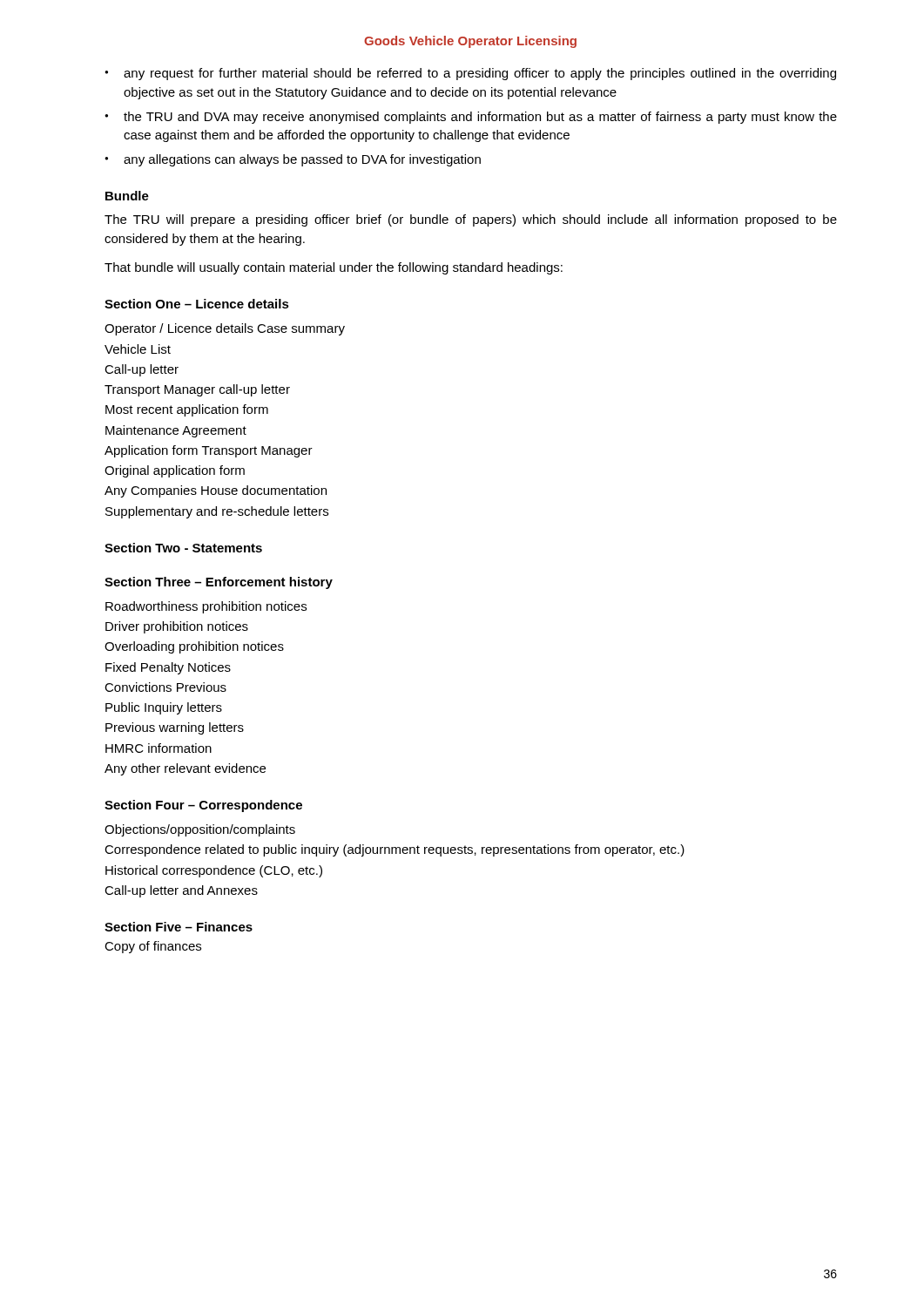924x1307 pixels.
Task: Find the section header that says "Section Four – Correspondence"
Action: pos(204,805)
